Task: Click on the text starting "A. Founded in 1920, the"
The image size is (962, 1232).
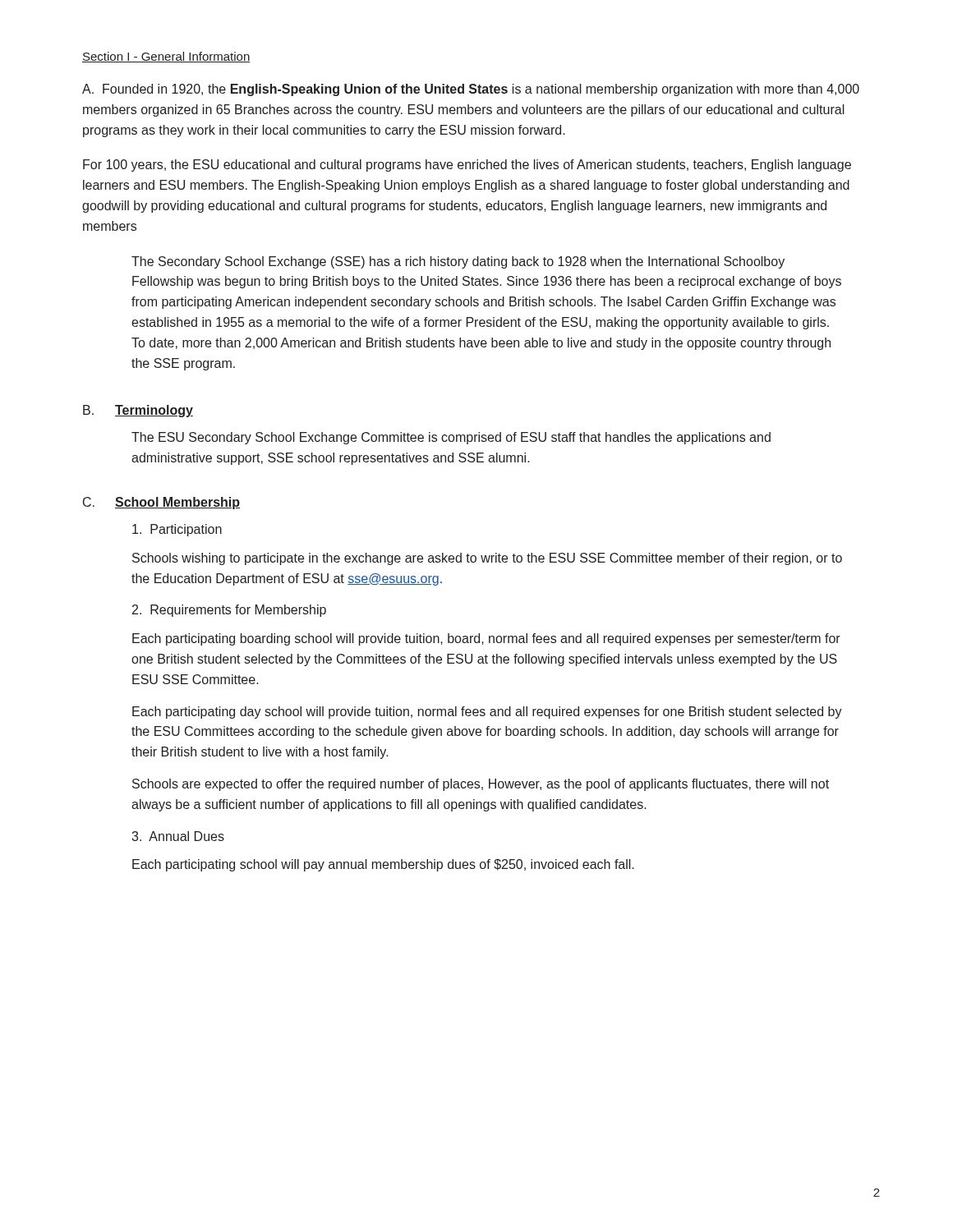Action: tap(471, 110)
